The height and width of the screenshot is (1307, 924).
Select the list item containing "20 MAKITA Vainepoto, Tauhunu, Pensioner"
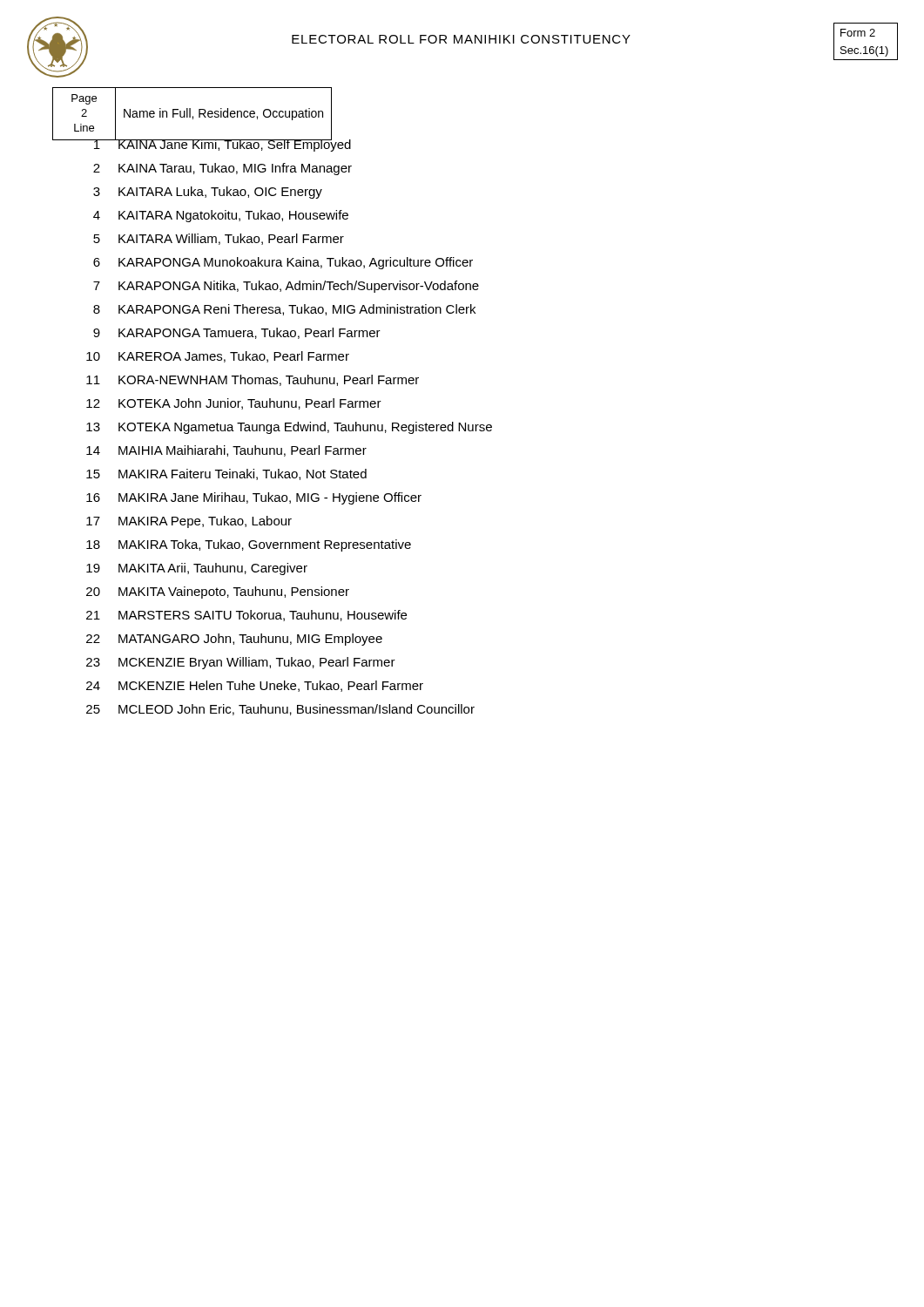201,591
